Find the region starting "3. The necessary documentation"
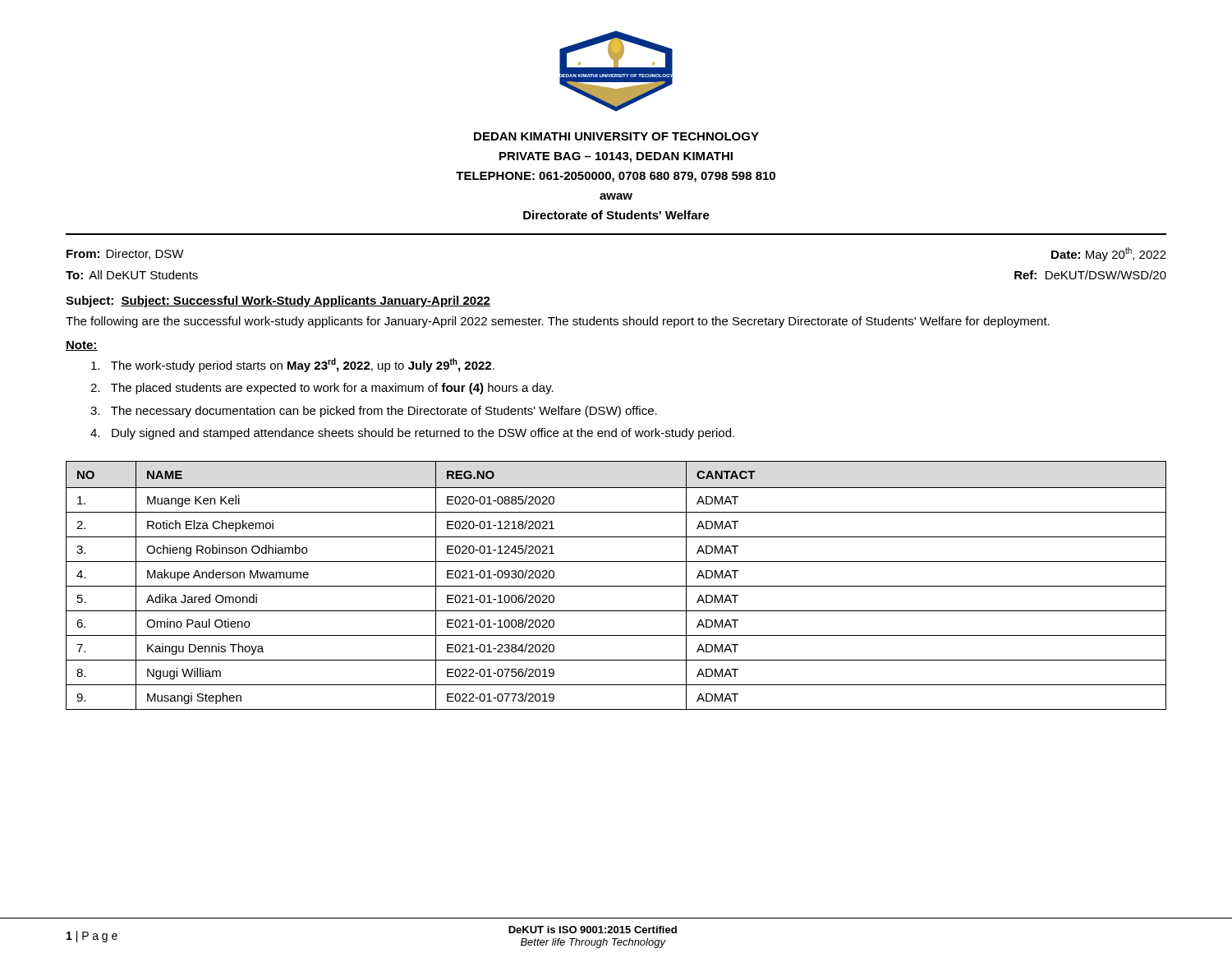The image size is (1232, 953). 374,410
